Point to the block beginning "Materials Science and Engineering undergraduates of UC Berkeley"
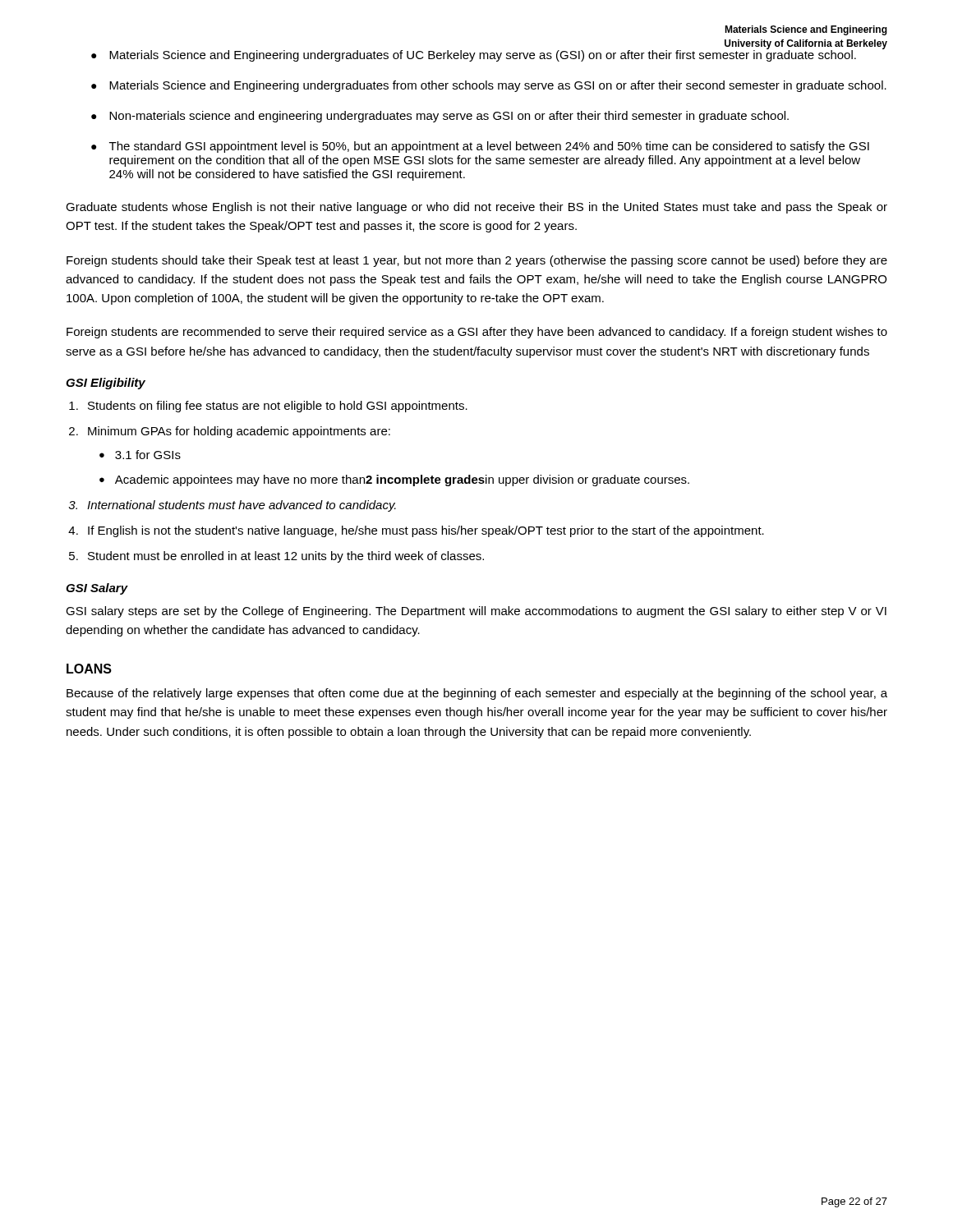Viewport: 953px width, 1232px height. tap(476, 55)
